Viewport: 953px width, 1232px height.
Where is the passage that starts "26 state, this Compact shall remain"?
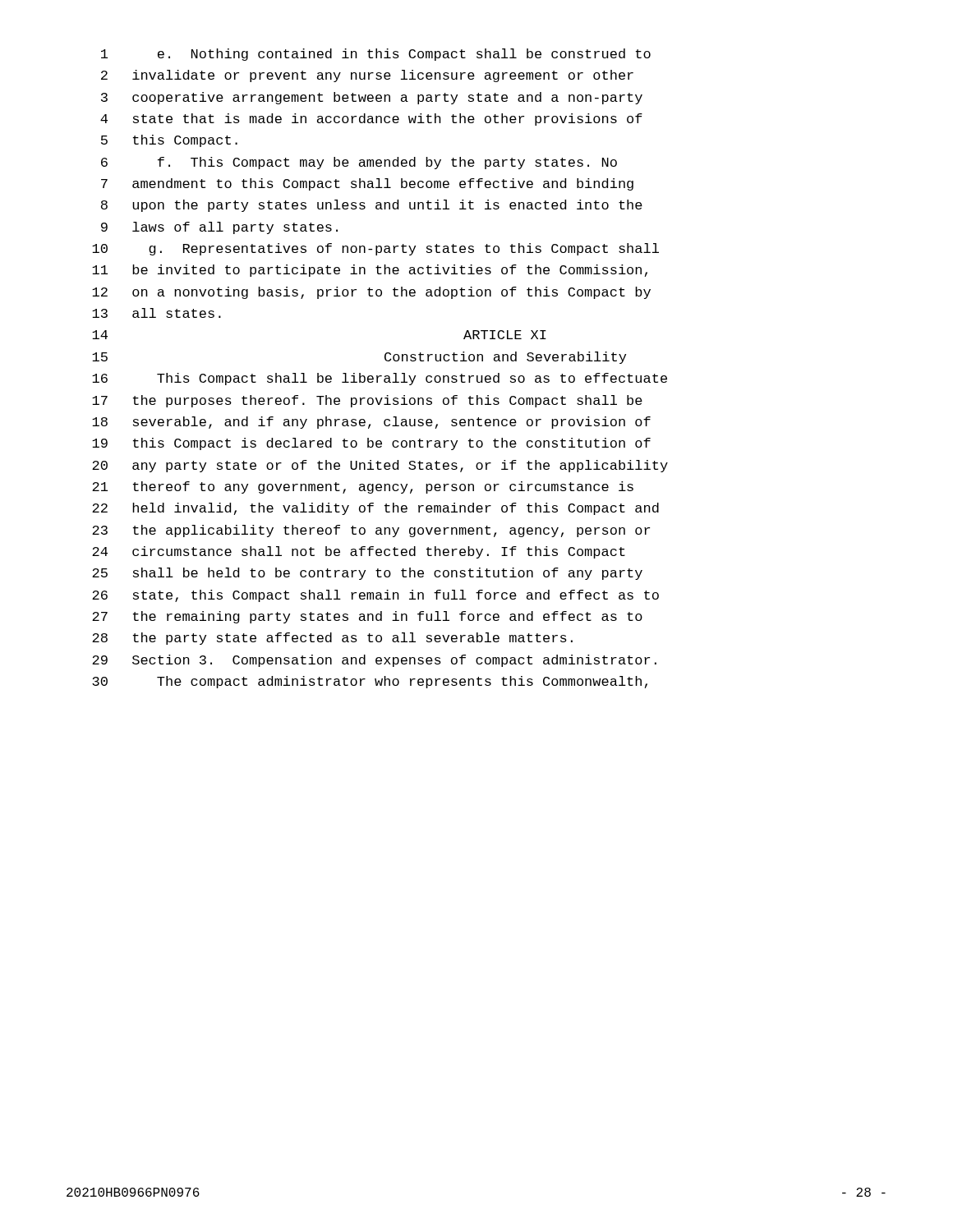click(x=476, y=596)
